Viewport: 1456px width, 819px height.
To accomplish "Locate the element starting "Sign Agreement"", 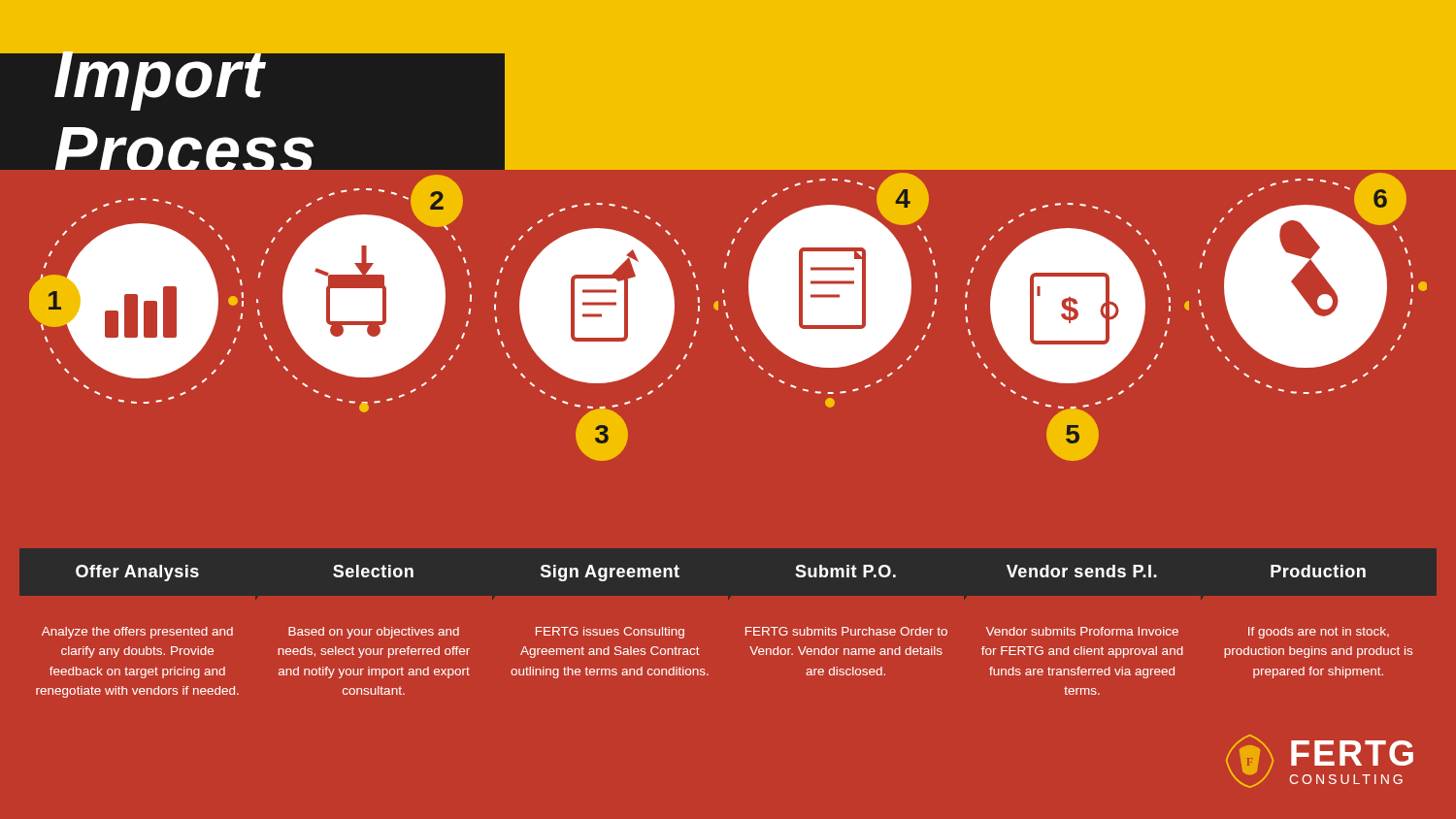I will pyautogui.click(x=610, y=572).
